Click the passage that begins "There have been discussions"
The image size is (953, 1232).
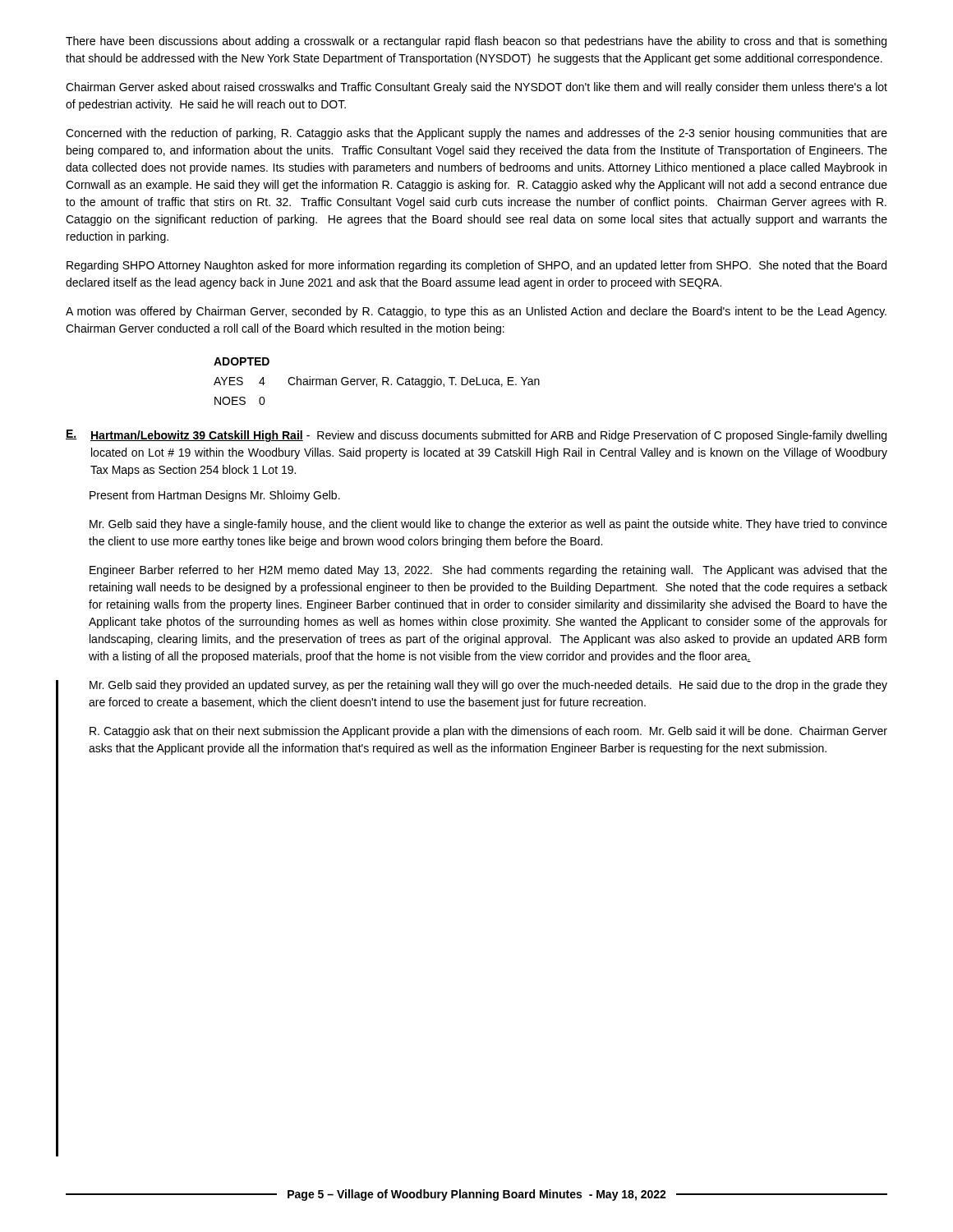476,50
